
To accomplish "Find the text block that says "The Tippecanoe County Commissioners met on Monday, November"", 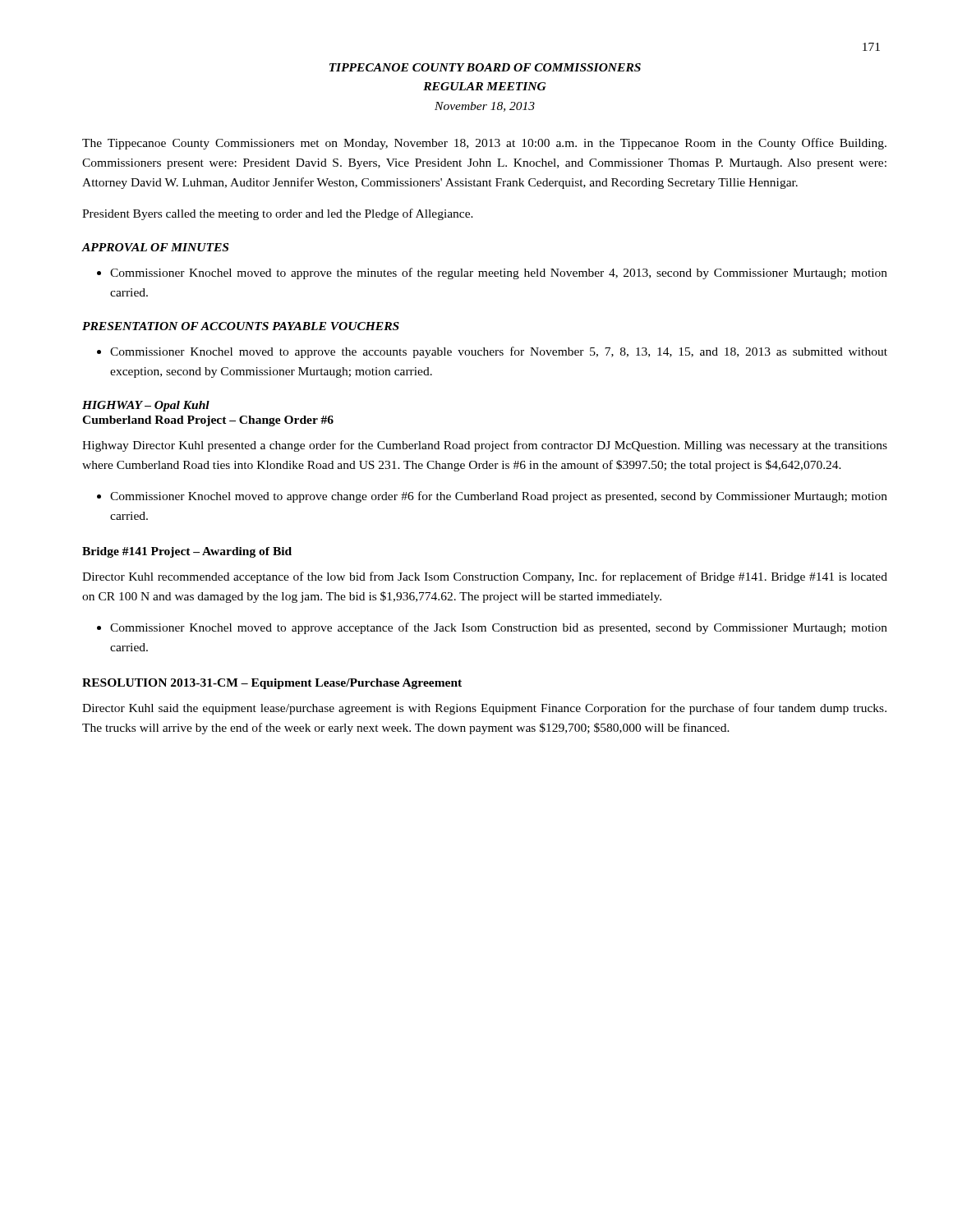I will coord(485,162).
